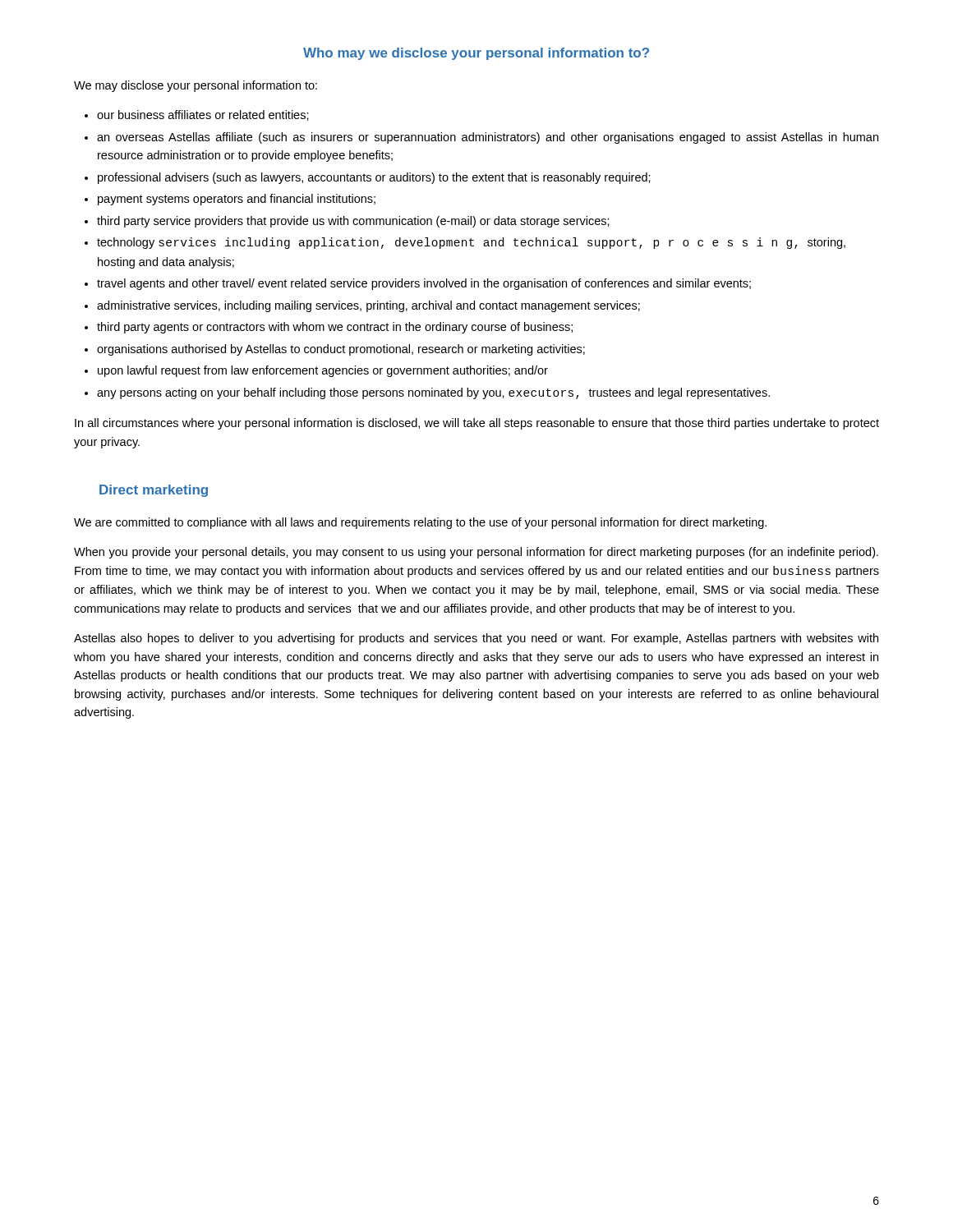Point to "payment systems operators and financial institutions;"
953x1232 pixels.
(237, 199)
